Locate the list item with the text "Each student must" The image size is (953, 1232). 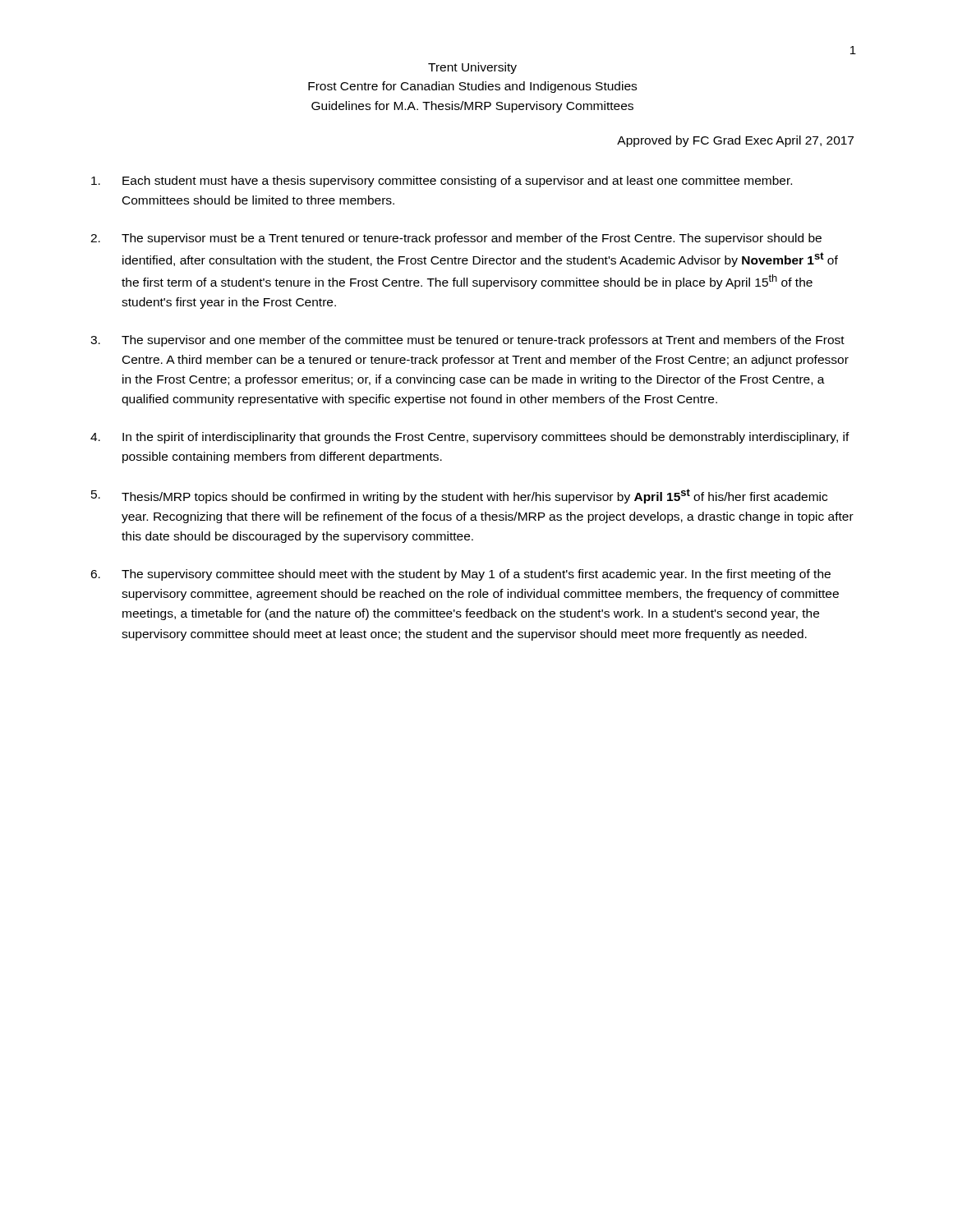tap(472, 190)
